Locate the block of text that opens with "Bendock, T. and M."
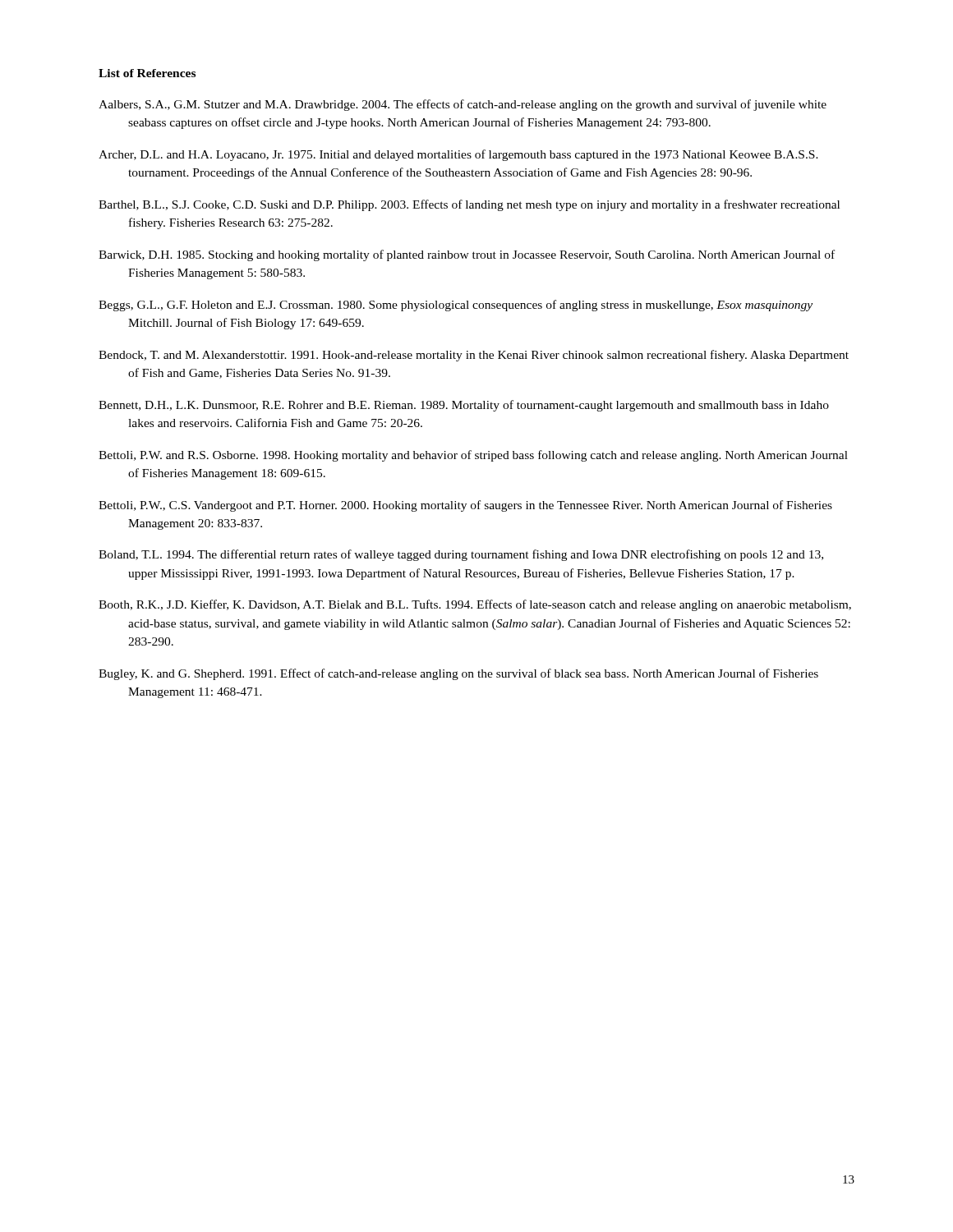 coord(474,363)
